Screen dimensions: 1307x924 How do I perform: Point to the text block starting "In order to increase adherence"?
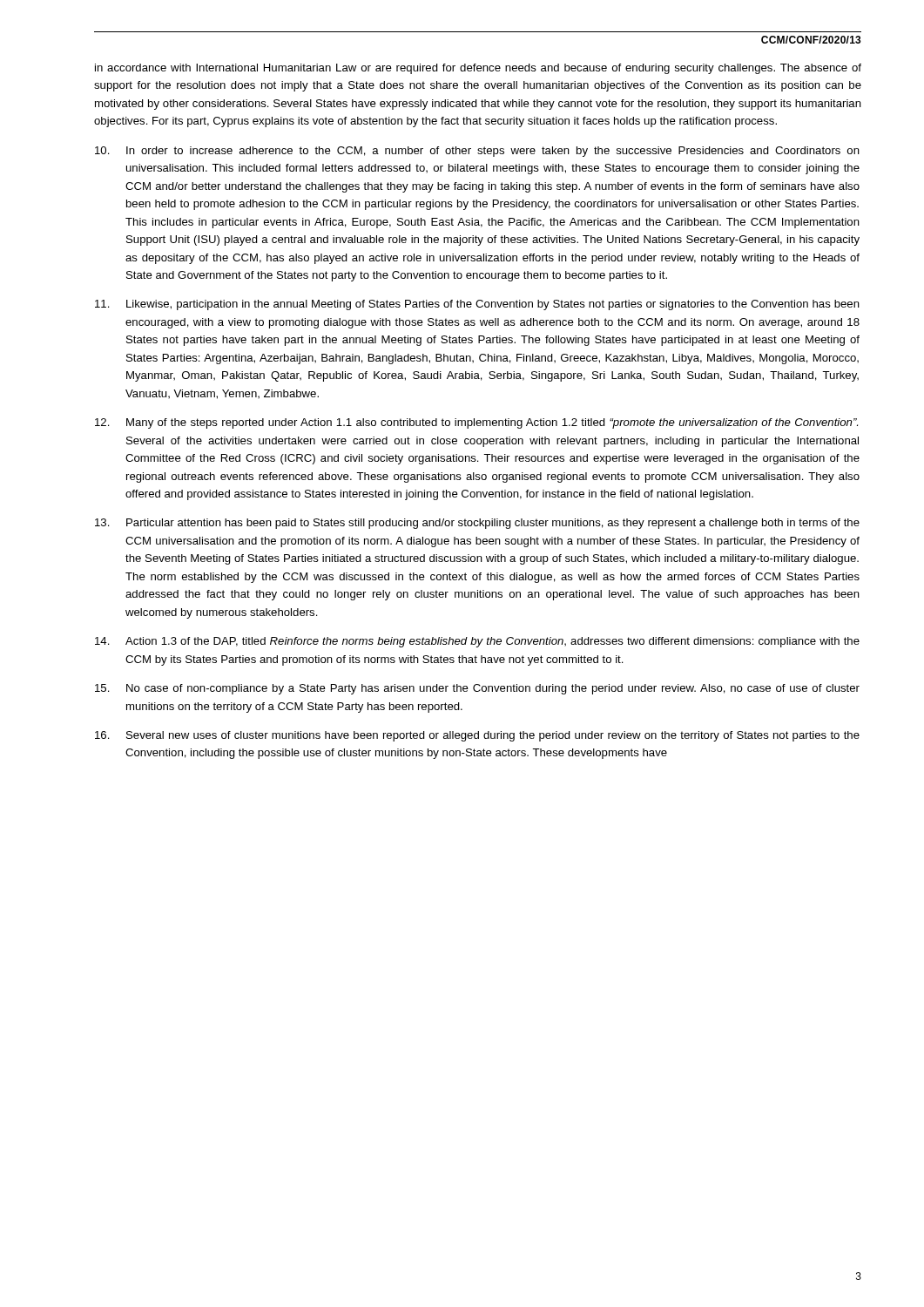(x=477, y=213)
